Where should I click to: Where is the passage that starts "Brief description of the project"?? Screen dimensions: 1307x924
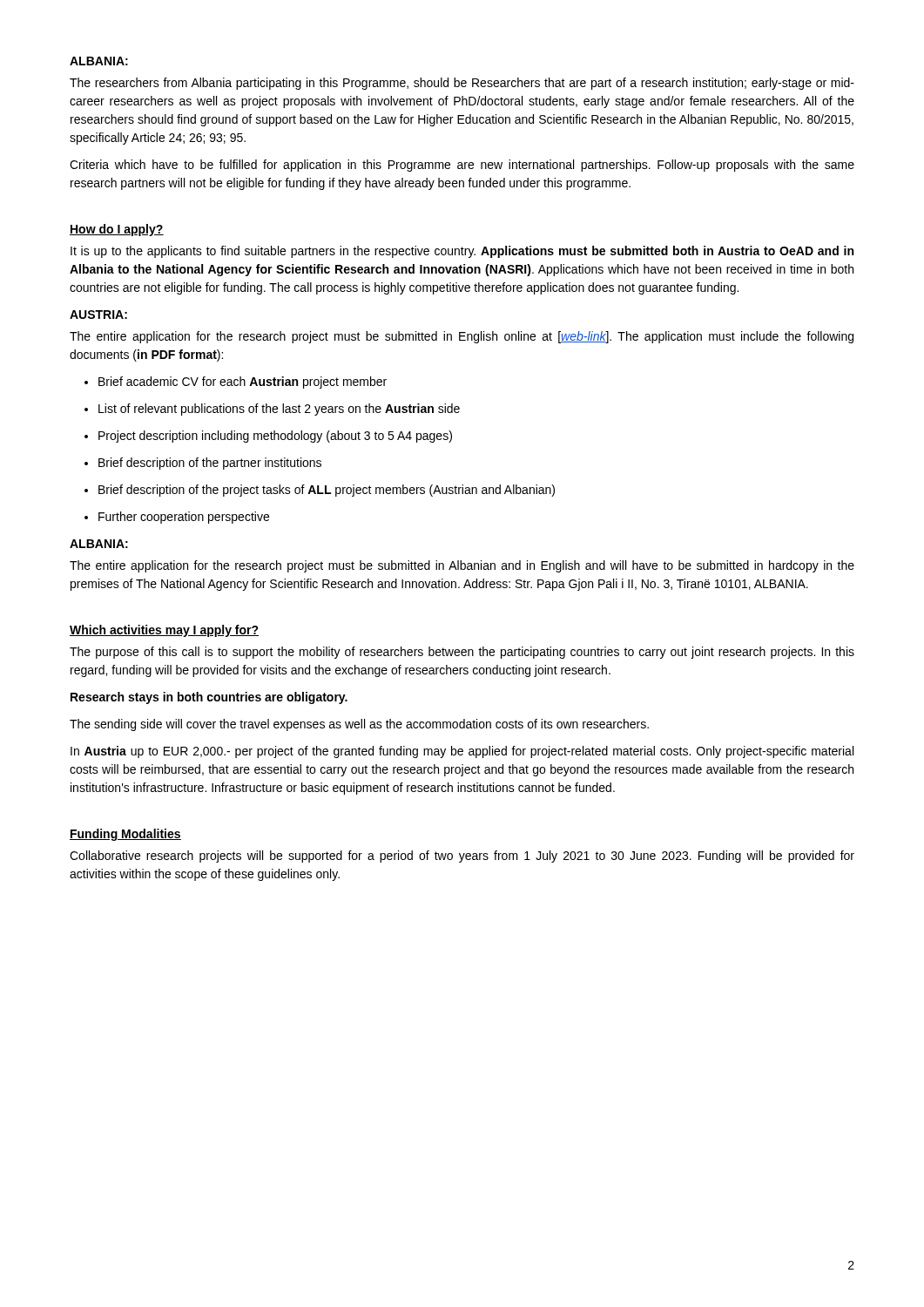click(462, 490)
